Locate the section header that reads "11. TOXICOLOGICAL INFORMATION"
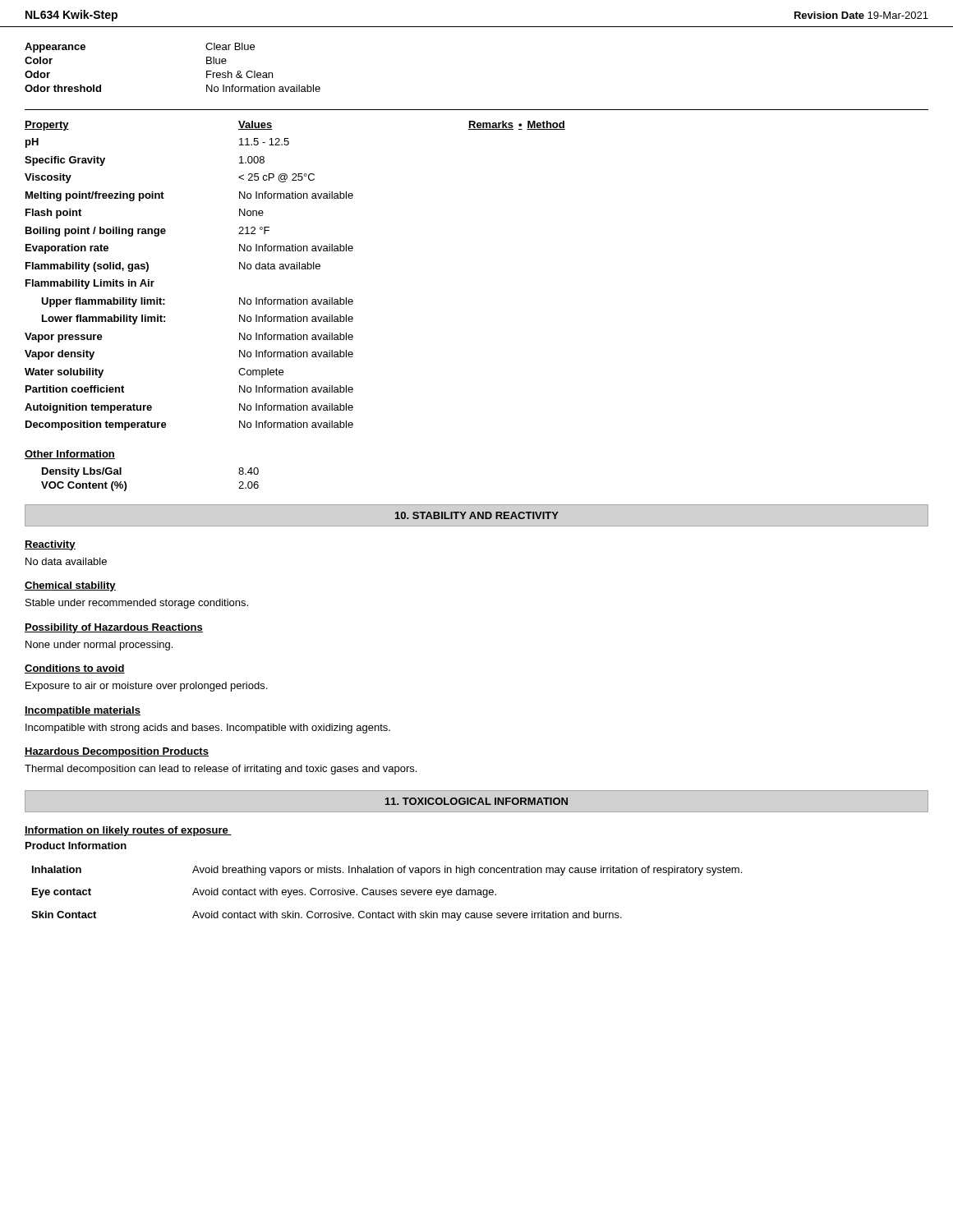 tap(476, 801)
